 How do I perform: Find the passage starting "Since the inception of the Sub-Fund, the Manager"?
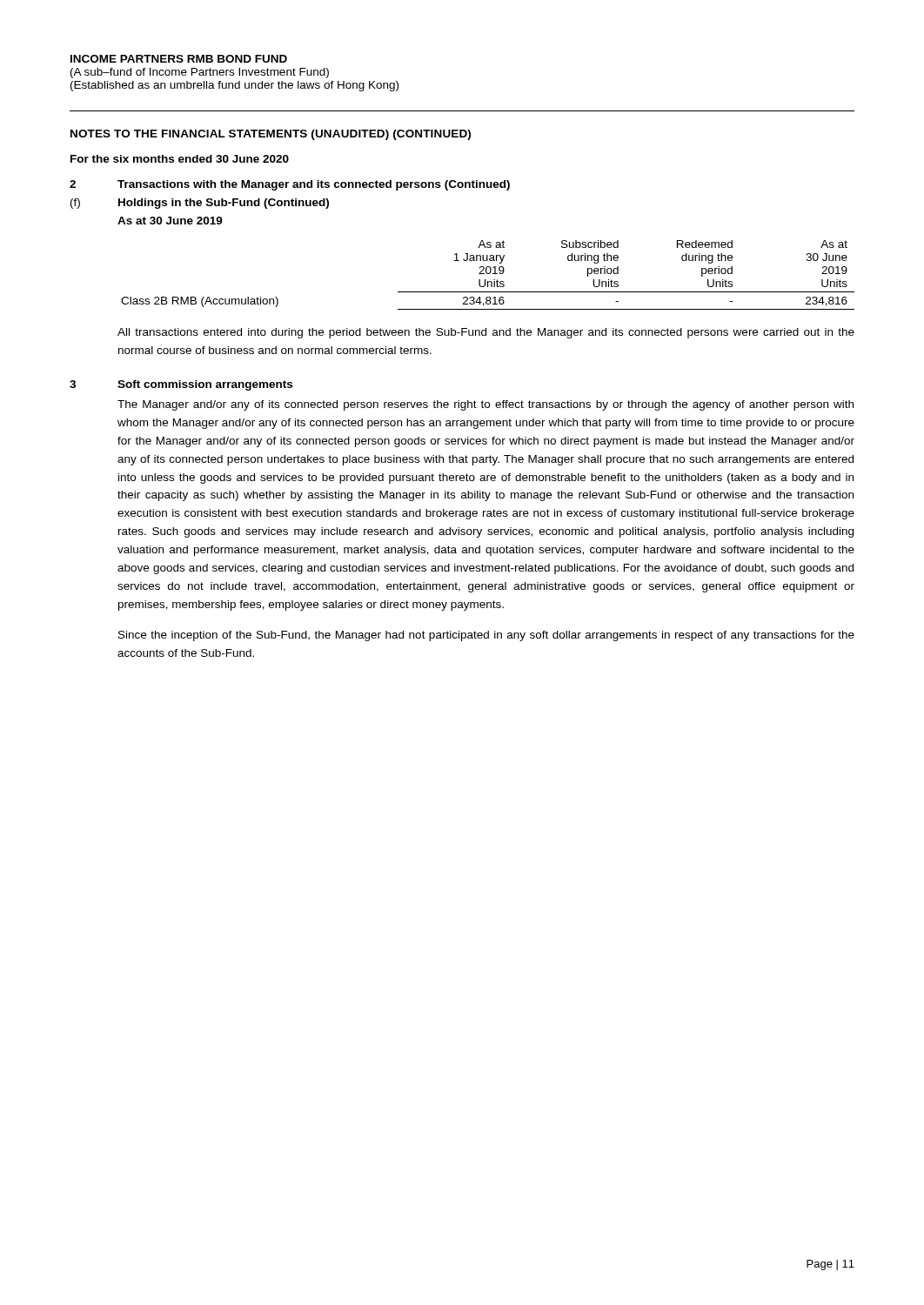pyautogui.click(x=486, y=644)
